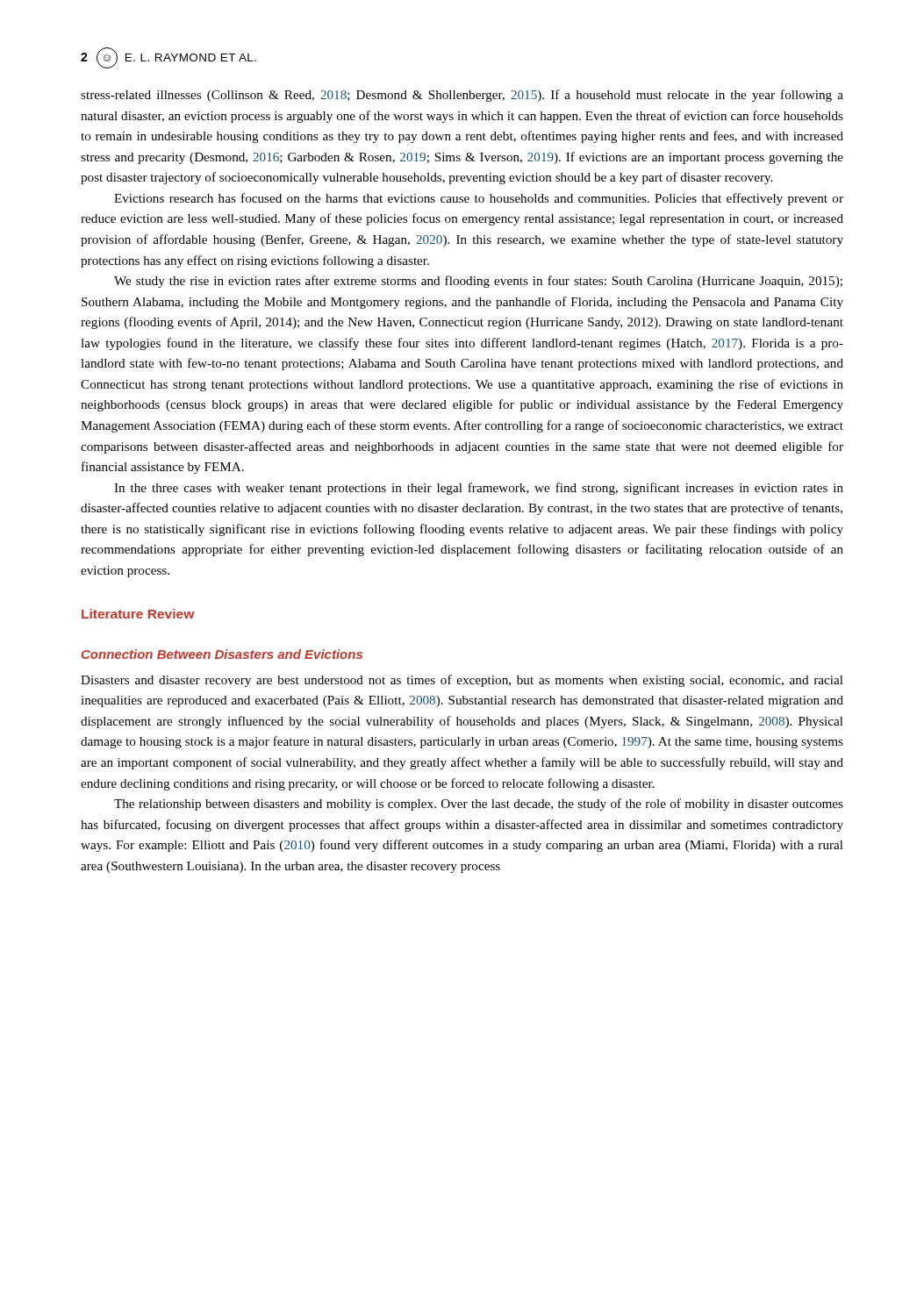Screen dimensions: 1316x924
Task: Where is the passage that starts "The relationship between disasters and"?
Action: (x=462, y=835)
